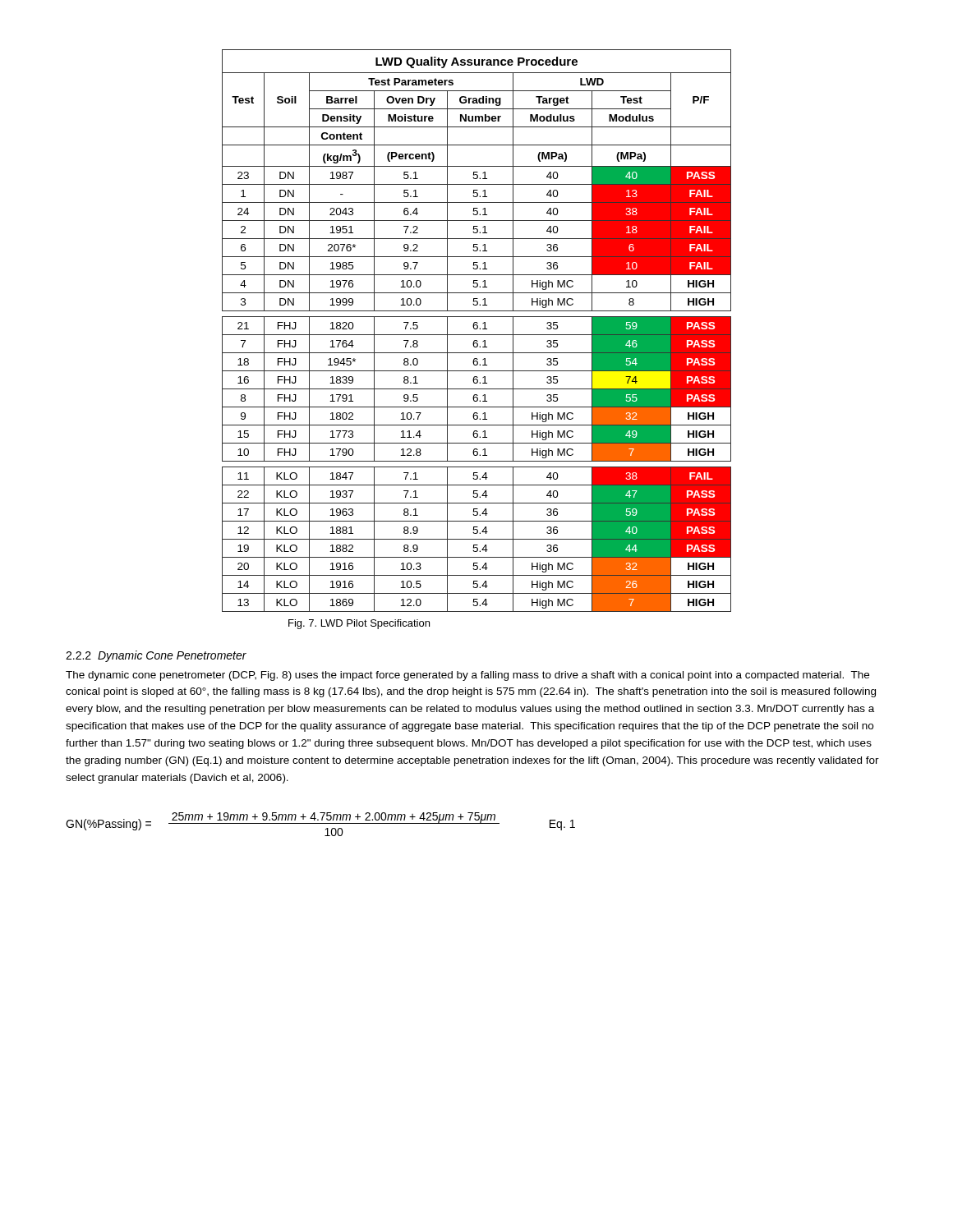
Task: Point to the region starting "2.2.2 Dynamic Cone Penetrometer"
Action: (x=156, y=655)
